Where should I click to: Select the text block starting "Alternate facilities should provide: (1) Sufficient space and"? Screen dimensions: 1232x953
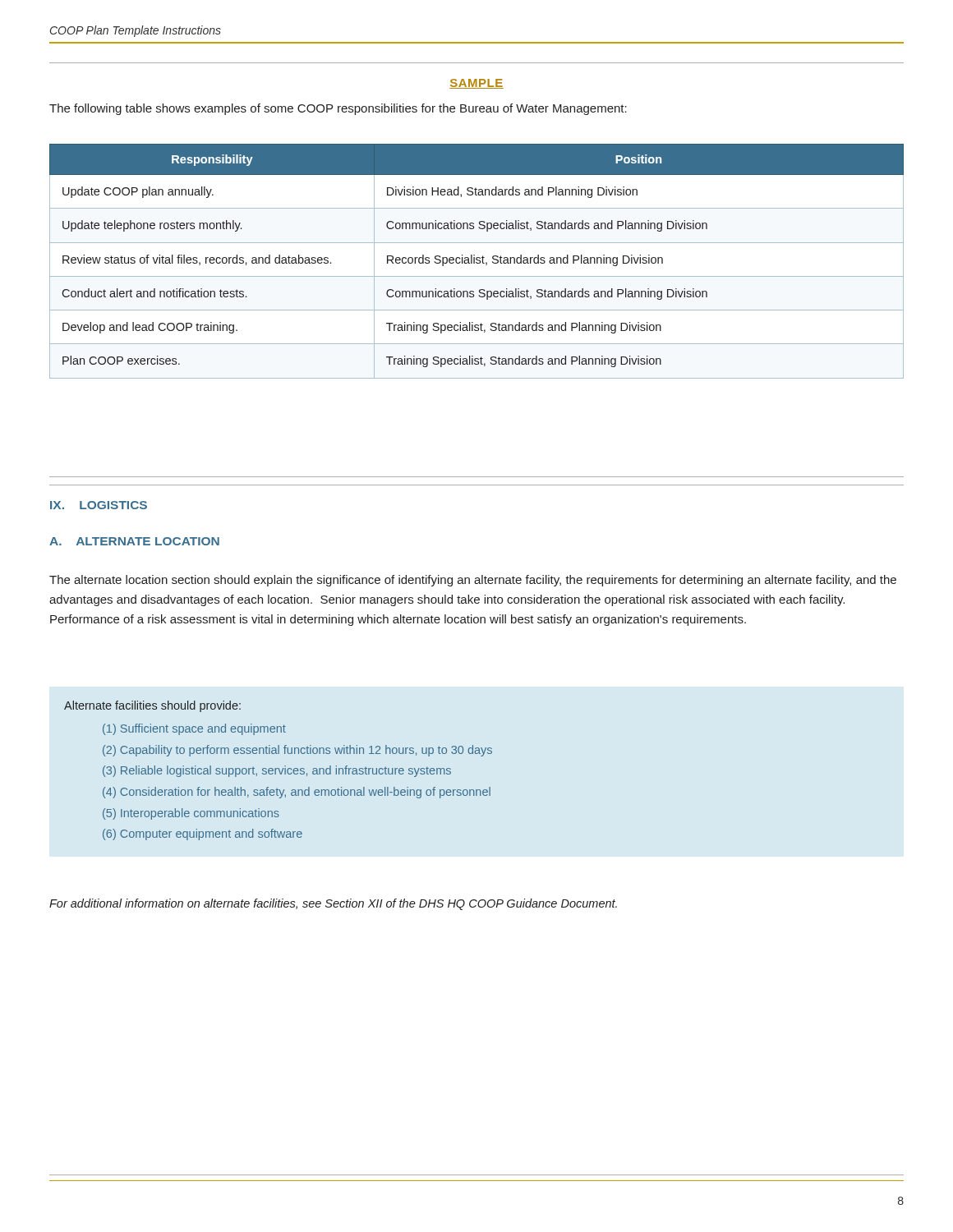pos(152,706)
